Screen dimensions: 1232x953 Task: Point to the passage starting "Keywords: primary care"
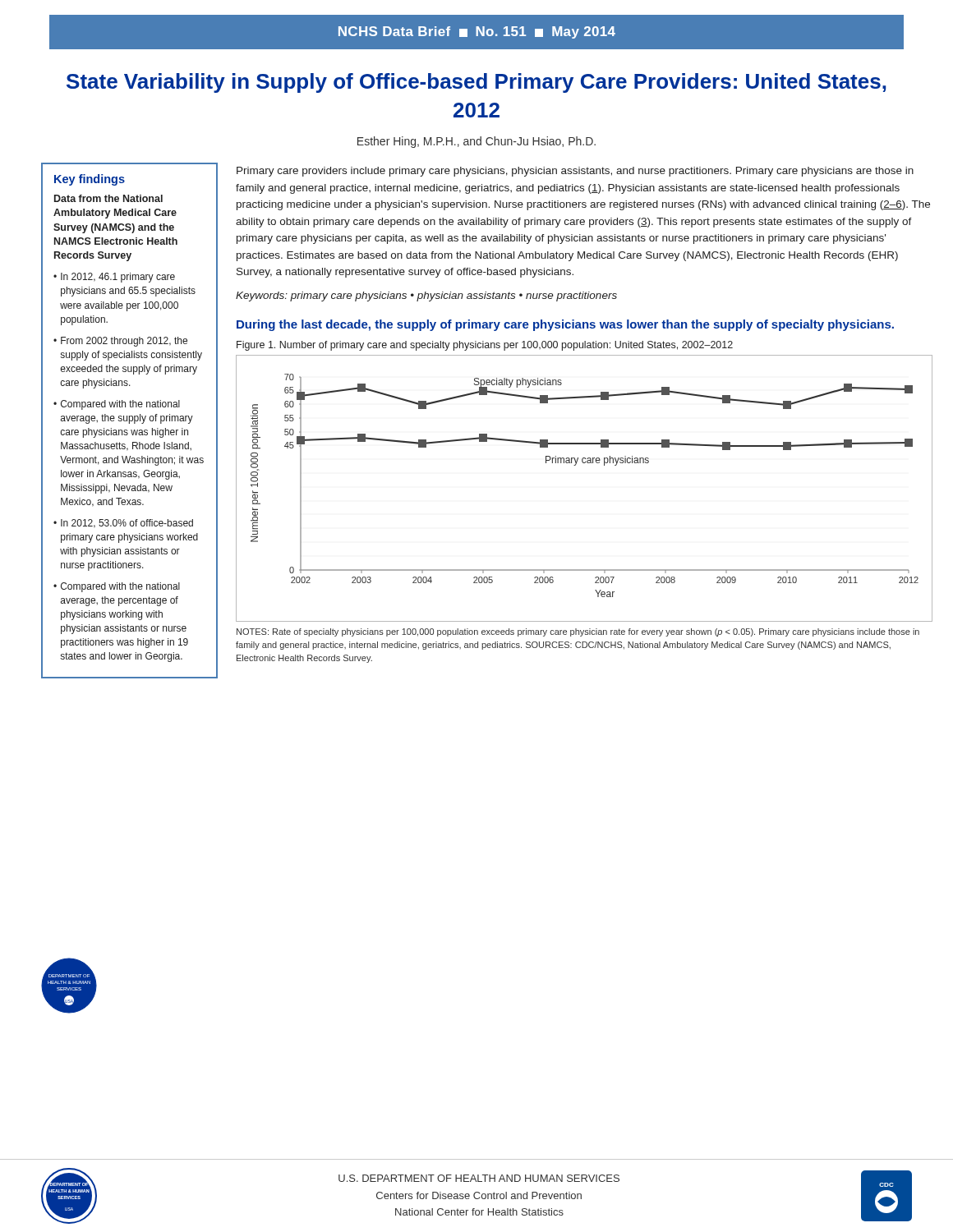click(426, 295)
